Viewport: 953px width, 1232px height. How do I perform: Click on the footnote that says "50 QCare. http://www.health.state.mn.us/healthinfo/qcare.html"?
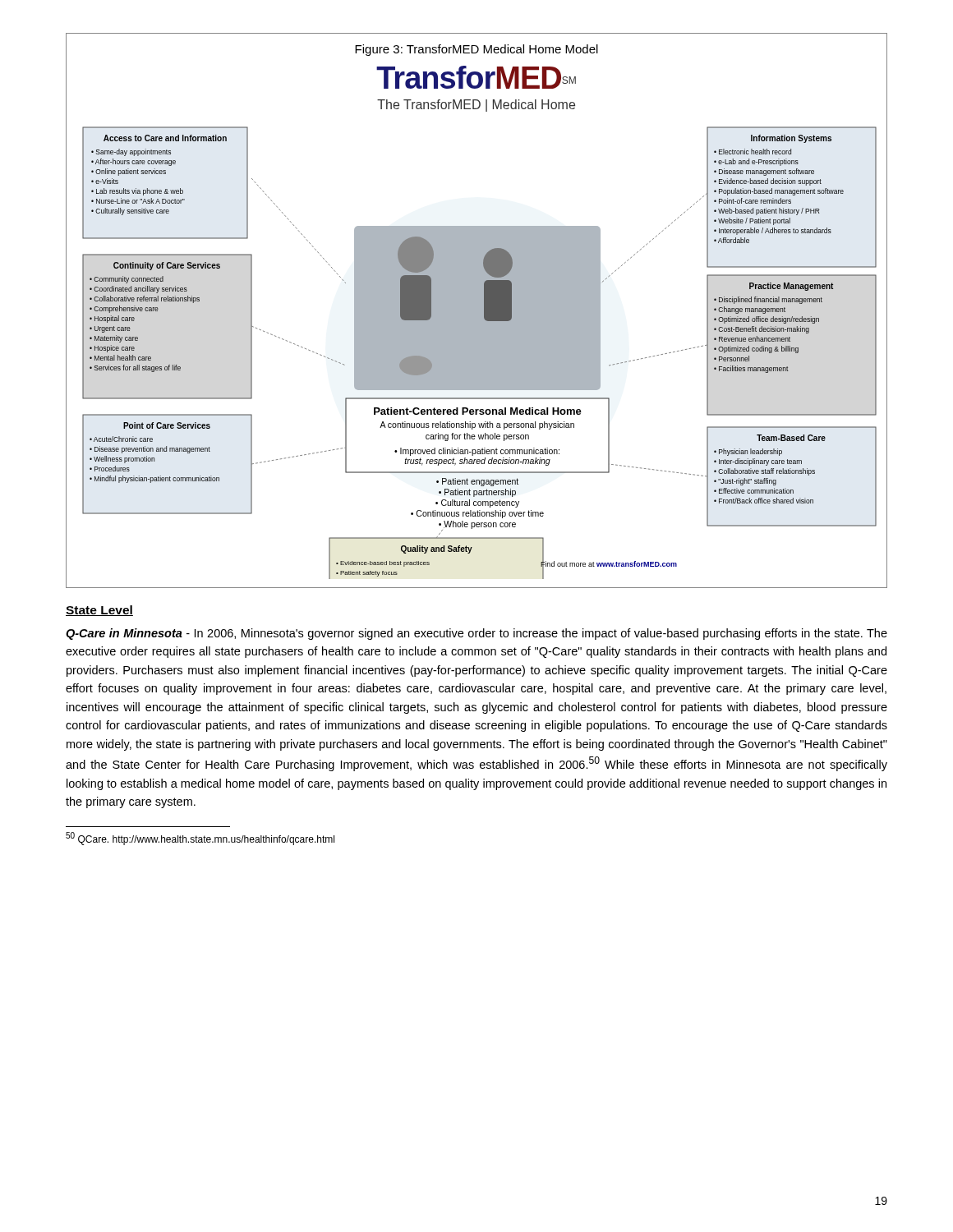coord(200,838)
